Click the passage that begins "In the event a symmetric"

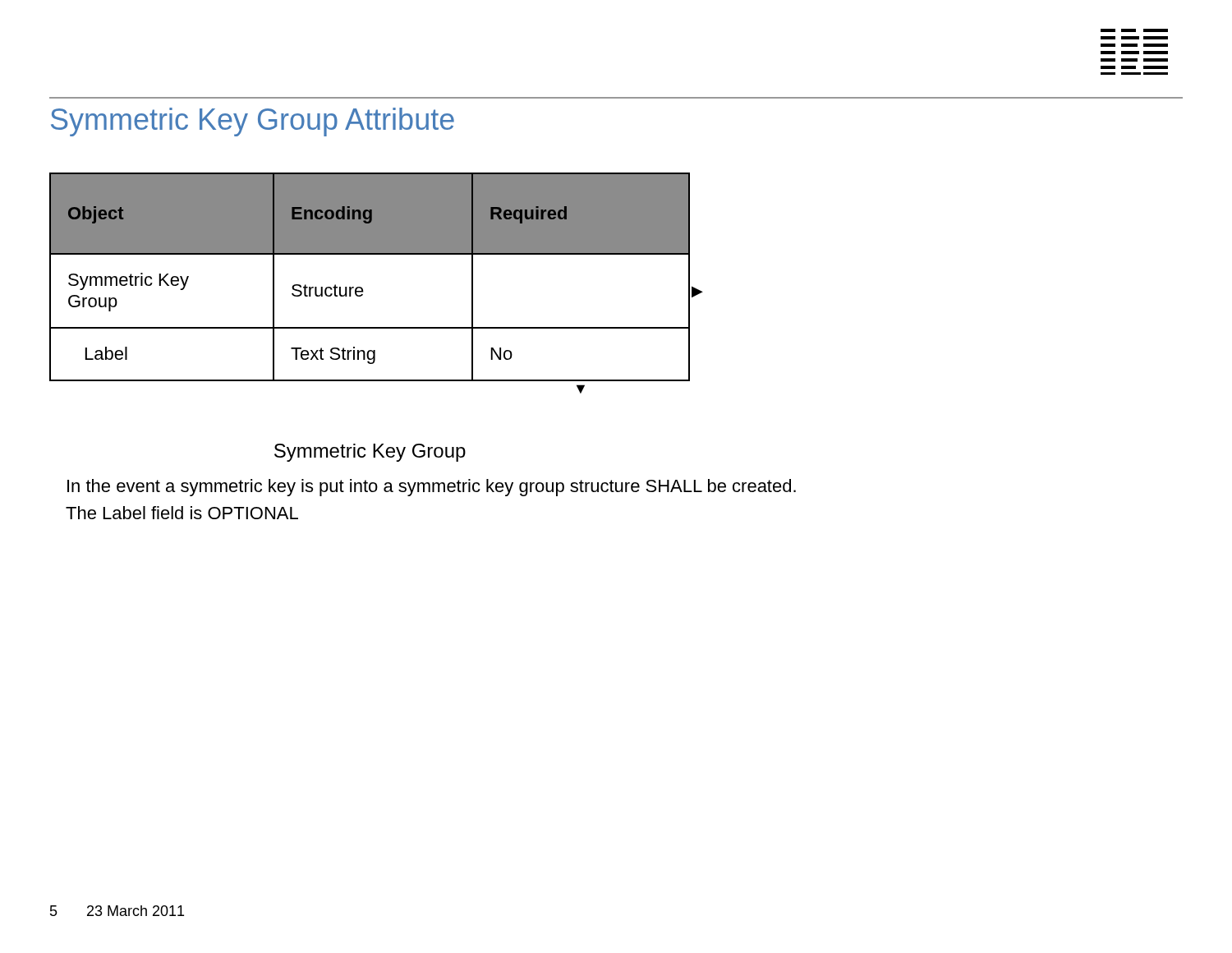[x=431, y=499]
